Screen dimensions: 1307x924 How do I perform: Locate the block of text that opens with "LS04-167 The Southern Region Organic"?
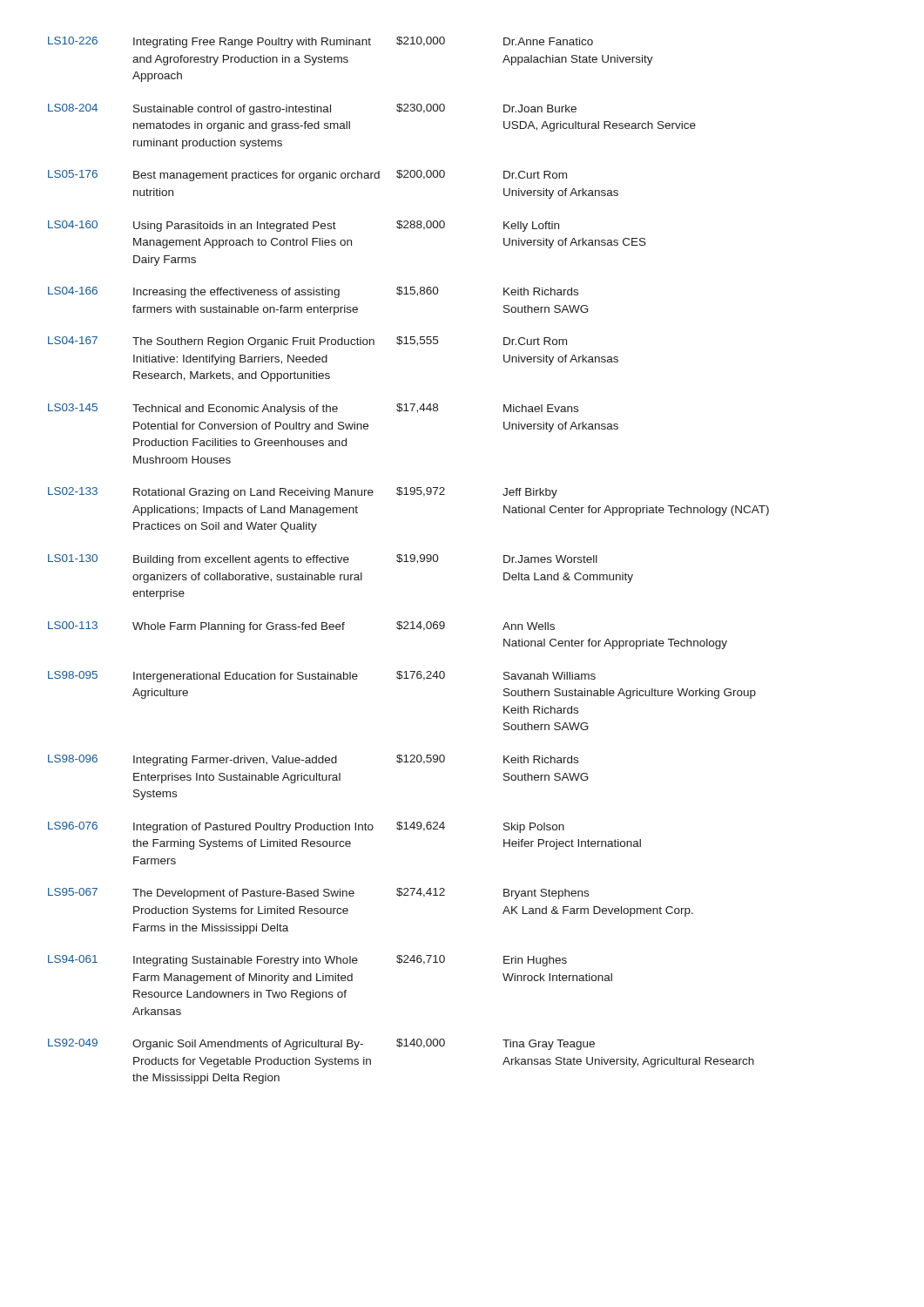307,342
